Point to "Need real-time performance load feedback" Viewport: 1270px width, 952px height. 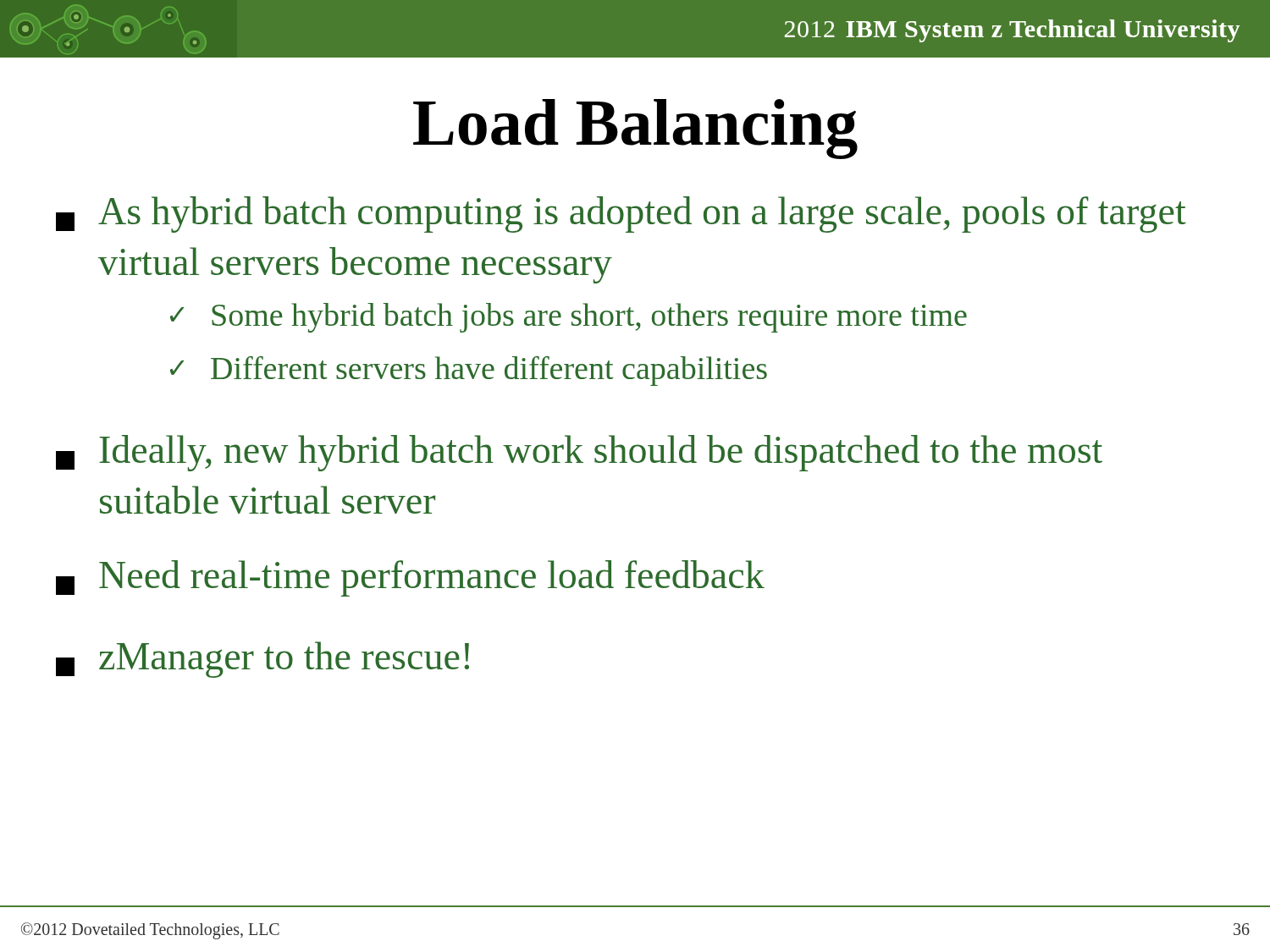coord(635,579)
